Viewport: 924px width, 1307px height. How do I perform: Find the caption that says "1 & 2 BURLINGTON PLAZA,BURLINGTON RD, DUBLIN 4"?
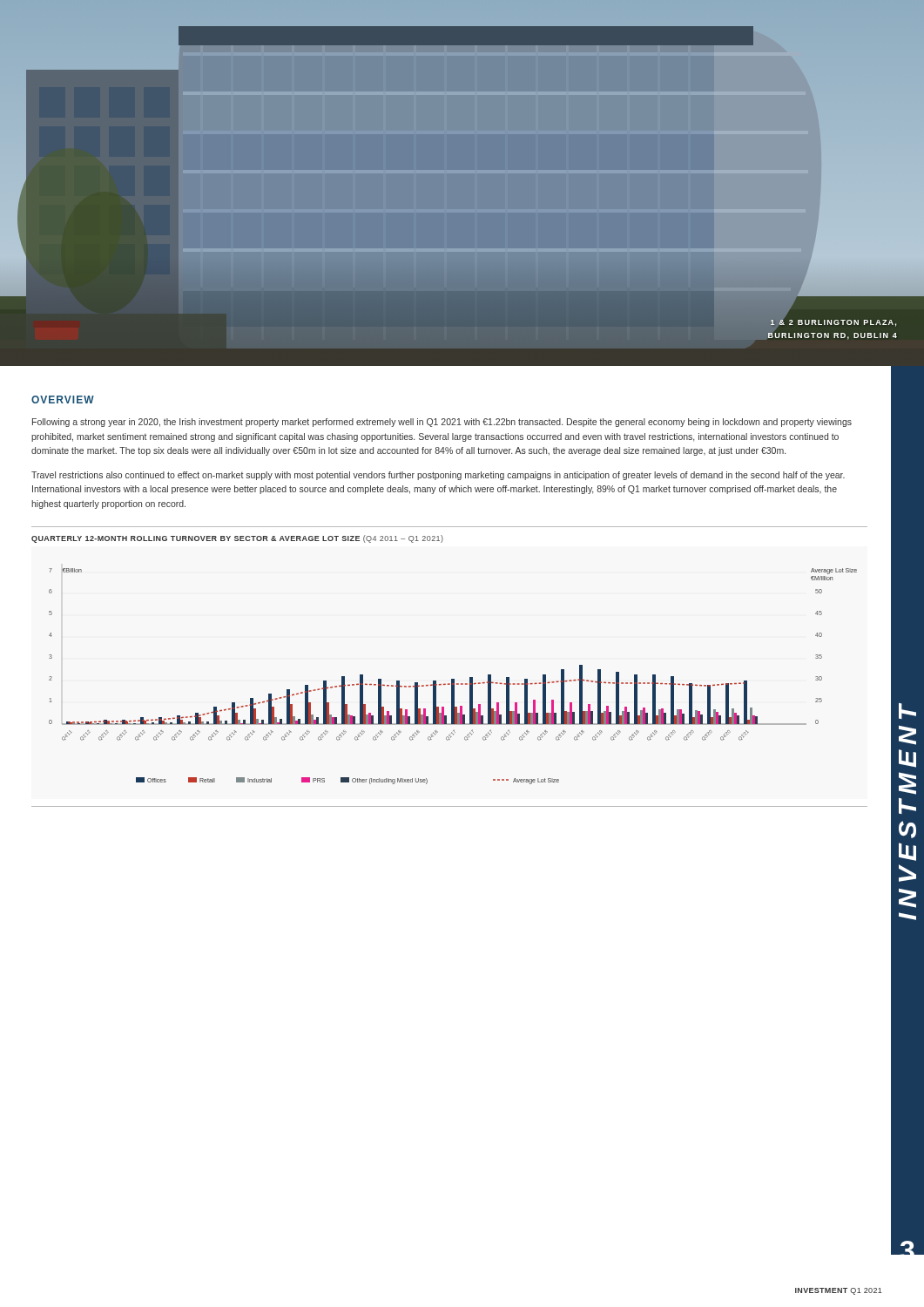click(833, 329)
